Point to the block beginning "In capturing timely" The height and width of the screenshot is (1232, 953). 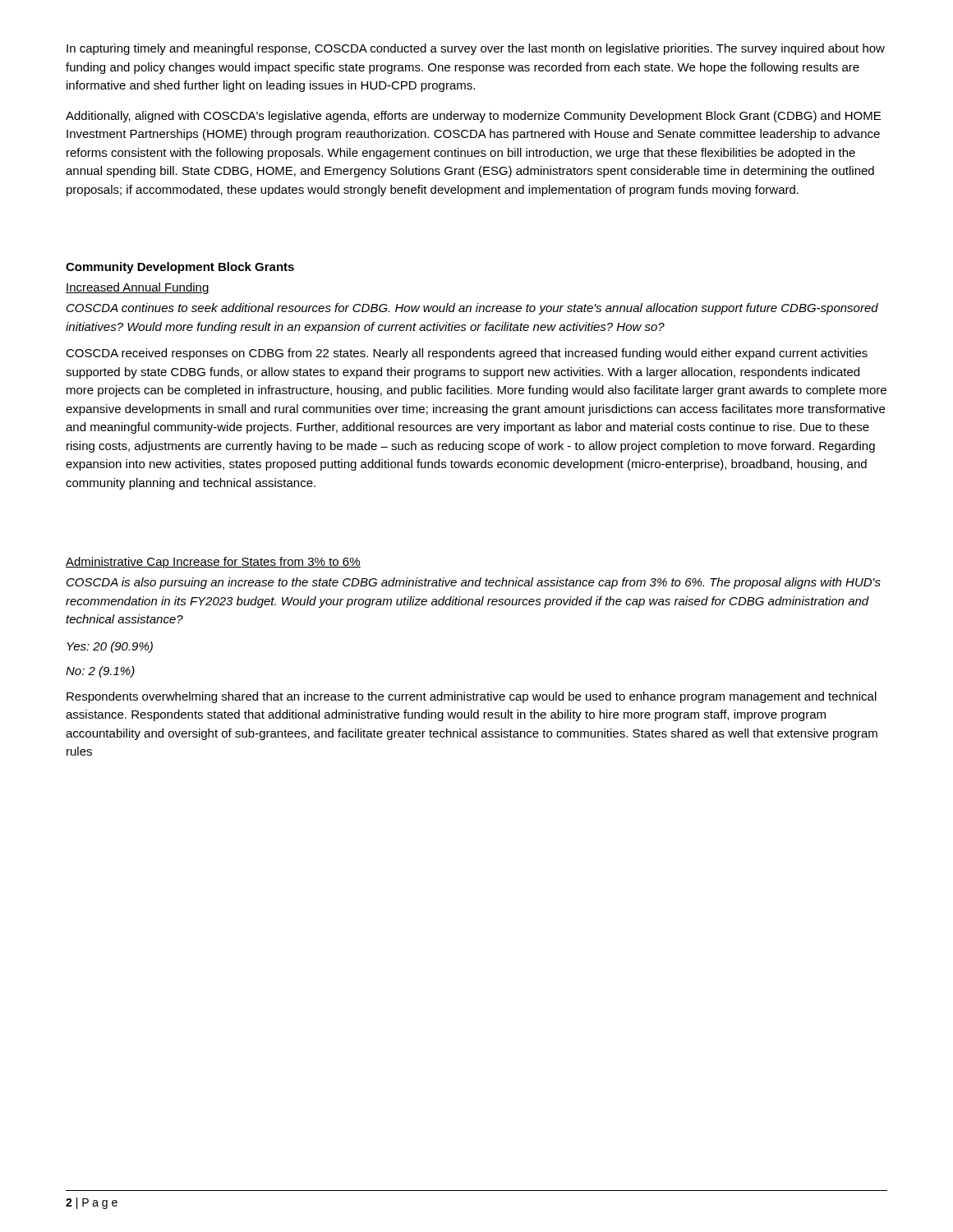tap(475, 67)
